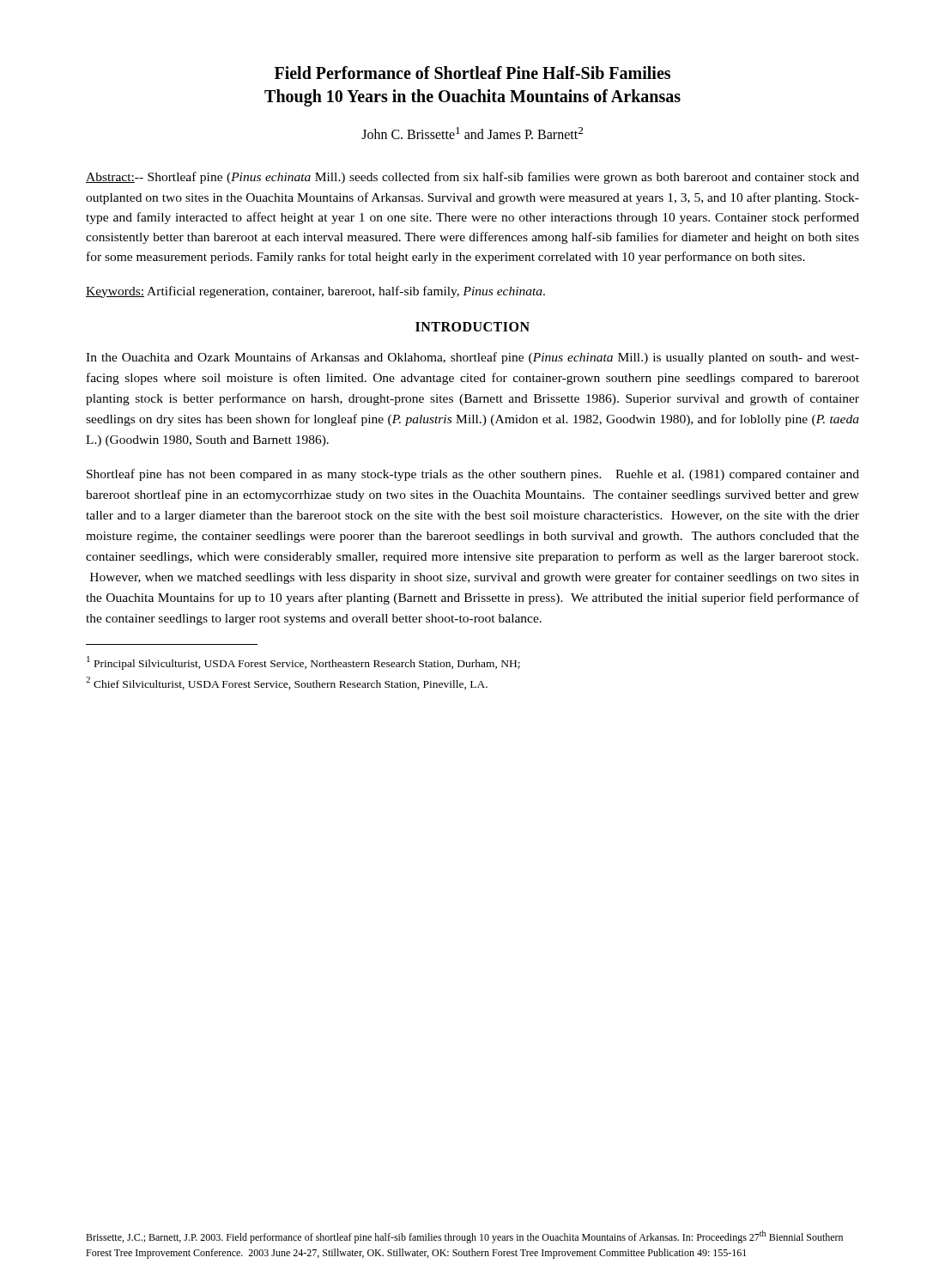The width and height of the screenshot is (945, 1288).
Task: Find the text starting "2 Chief Silviculturist, USDA Forest Service,"
Action: (x=287, y=682)
